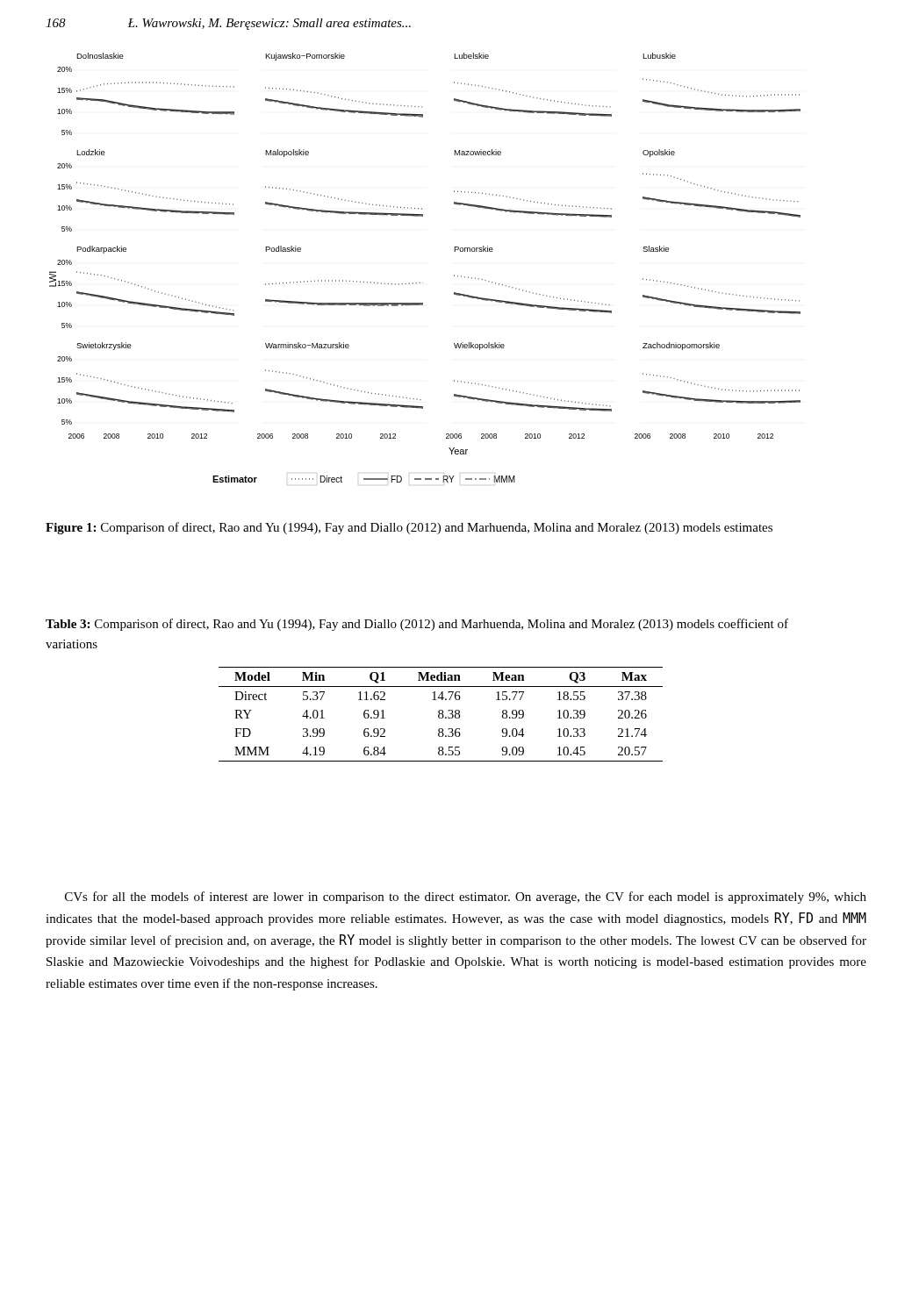Find the caption that reads "Table 3: Comparison of direct, Rao and"
Viewport: 919px width, 1316px height.
pyautogui.click(x=417, y=634)
